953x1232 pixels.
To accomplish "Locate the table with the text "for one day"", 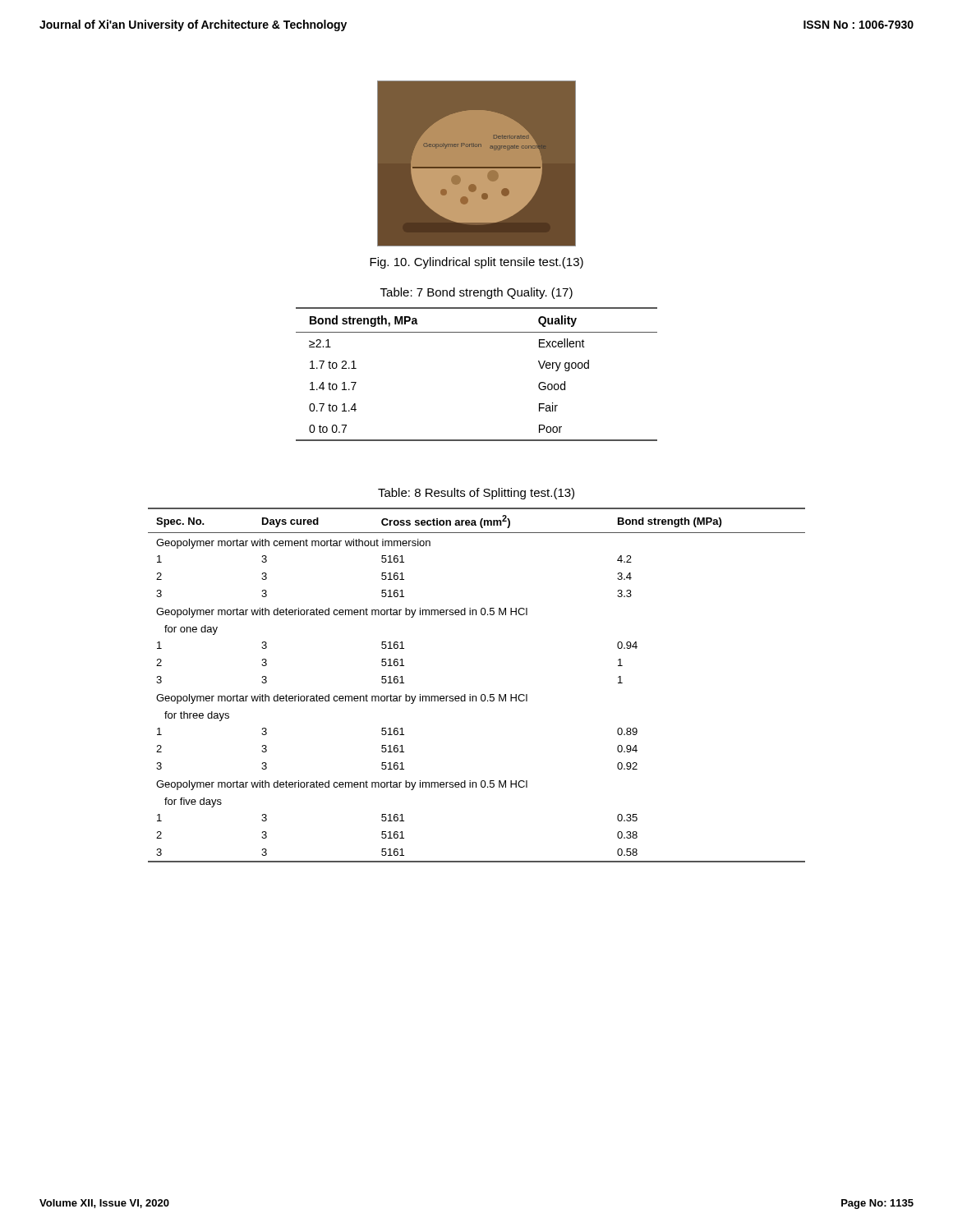I will coord(476,685).
